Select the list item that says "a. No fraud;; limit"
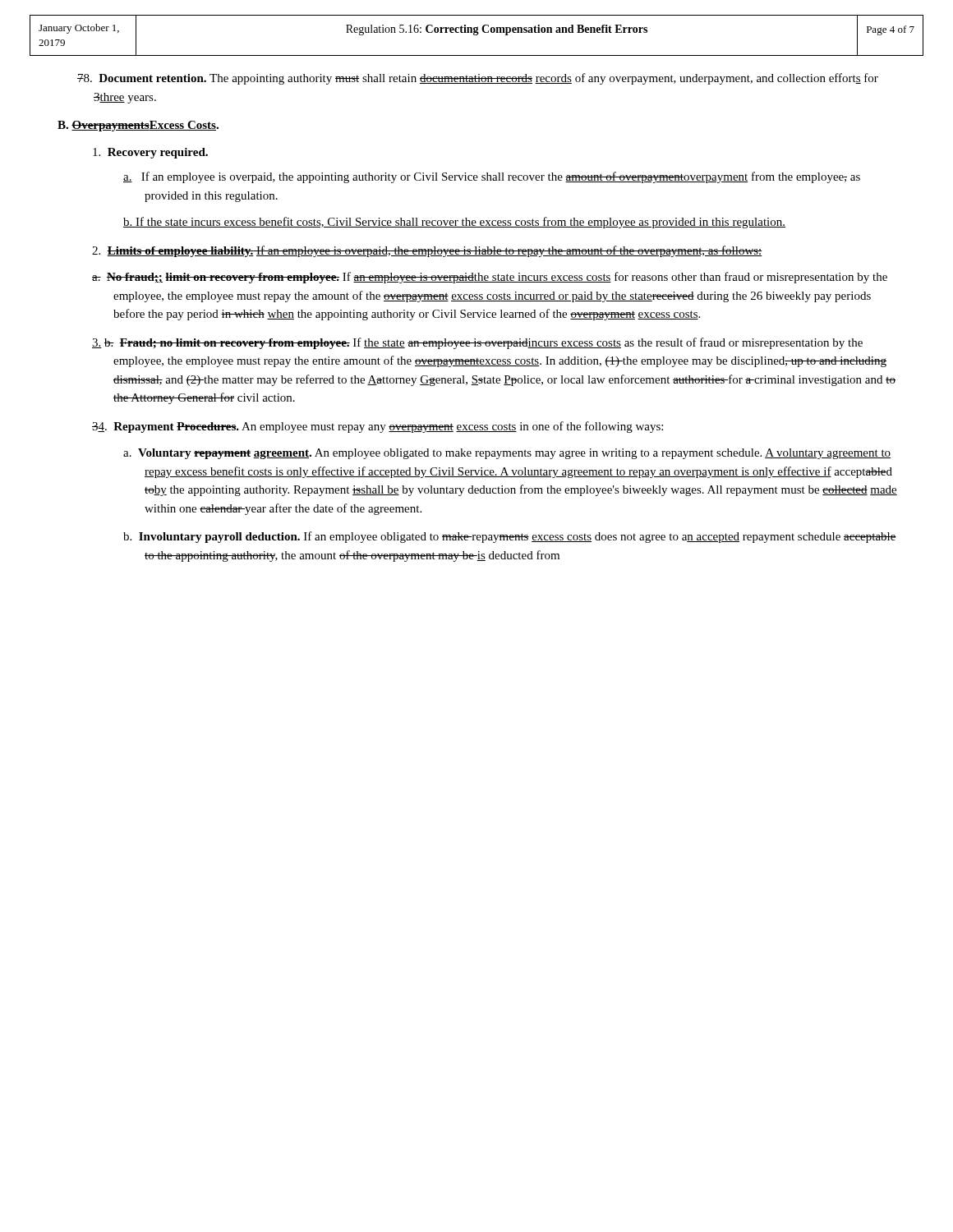Image resolution: width=953 pixels, height=1232 pixels. pyautogui.click(x=490, y=296)
